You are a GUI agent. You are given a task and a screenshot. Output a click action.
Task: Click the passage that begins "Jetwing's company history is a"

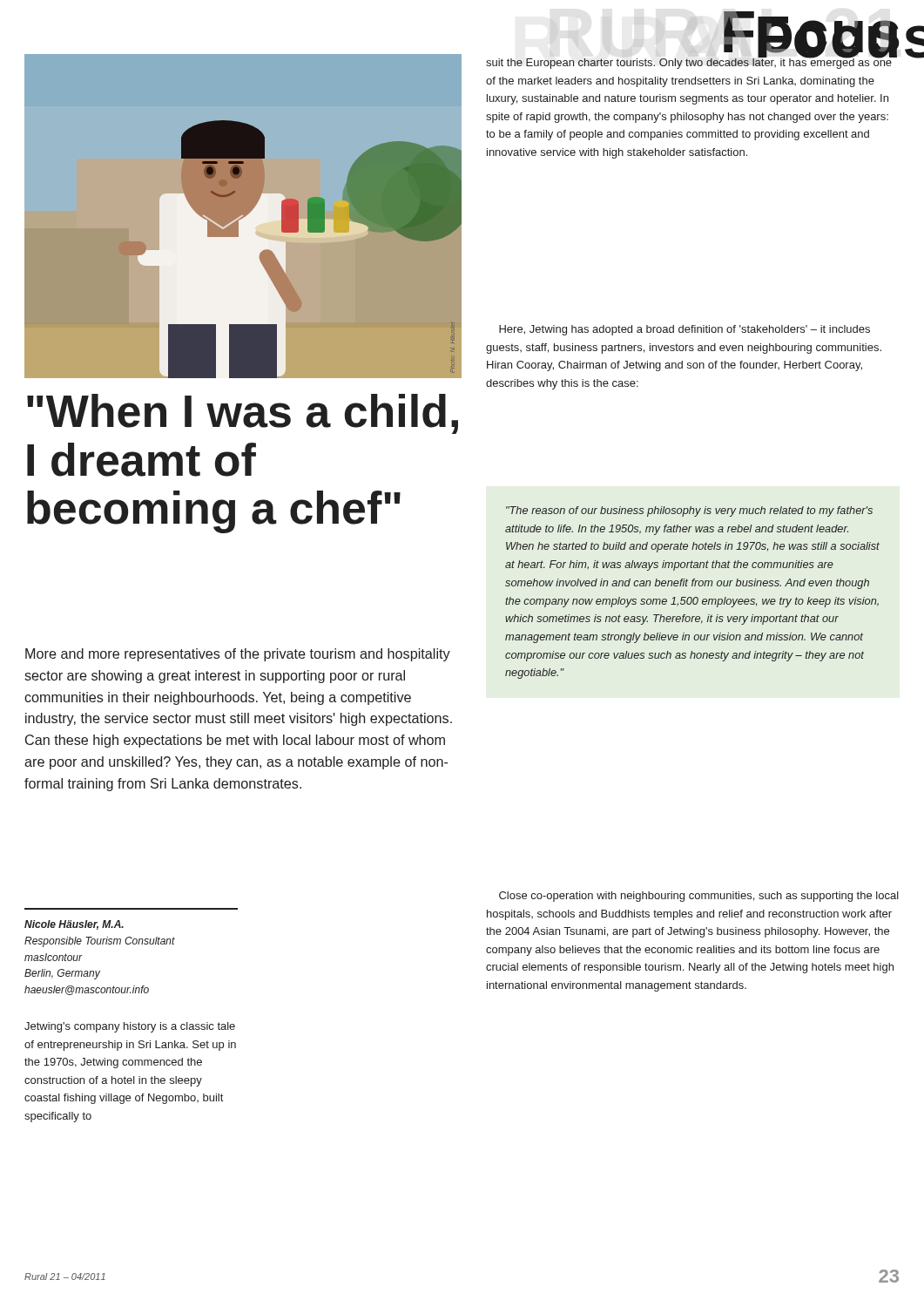(130, 1071)
